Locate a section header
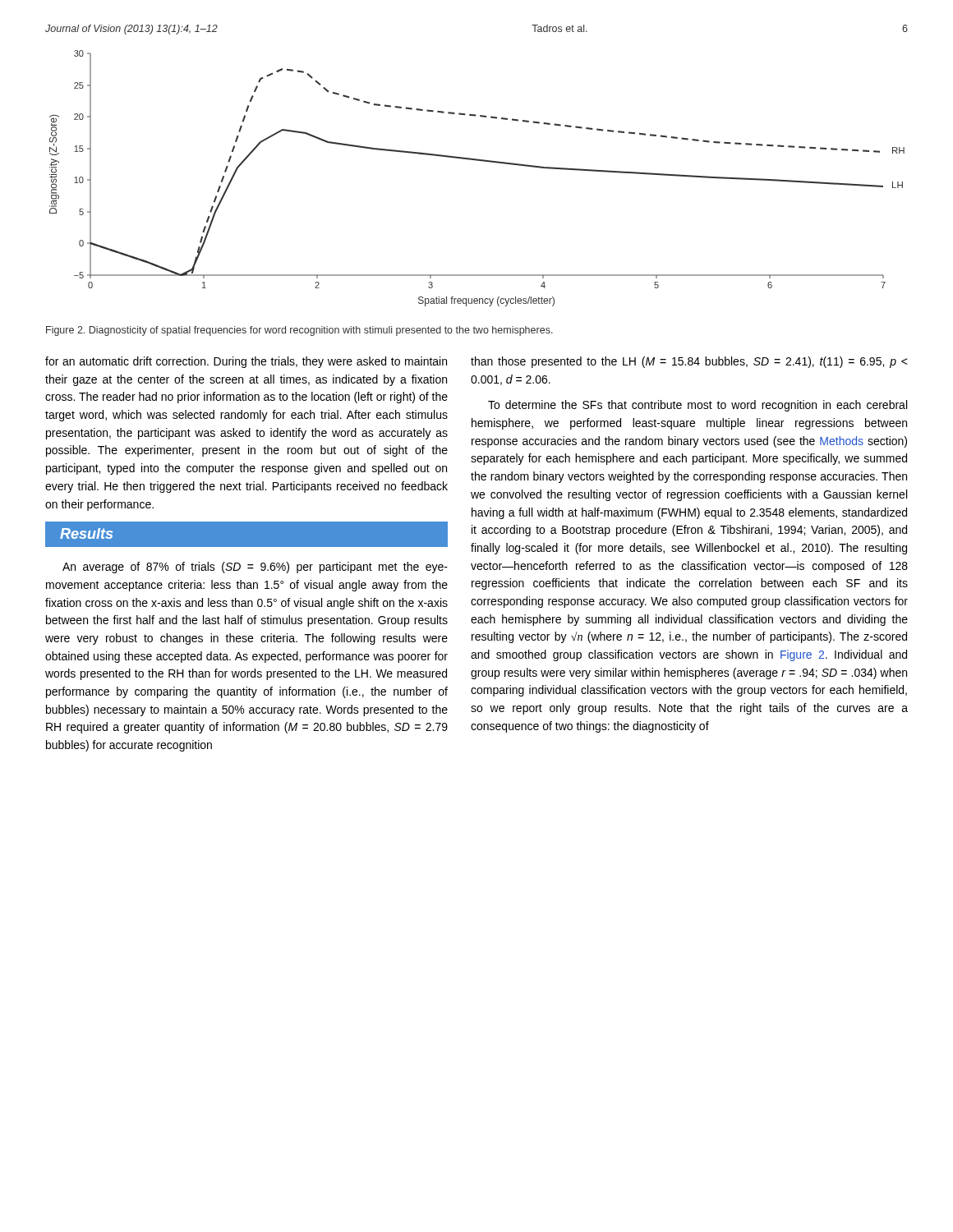Screen dimensions: 1232x953 (87, 534)
